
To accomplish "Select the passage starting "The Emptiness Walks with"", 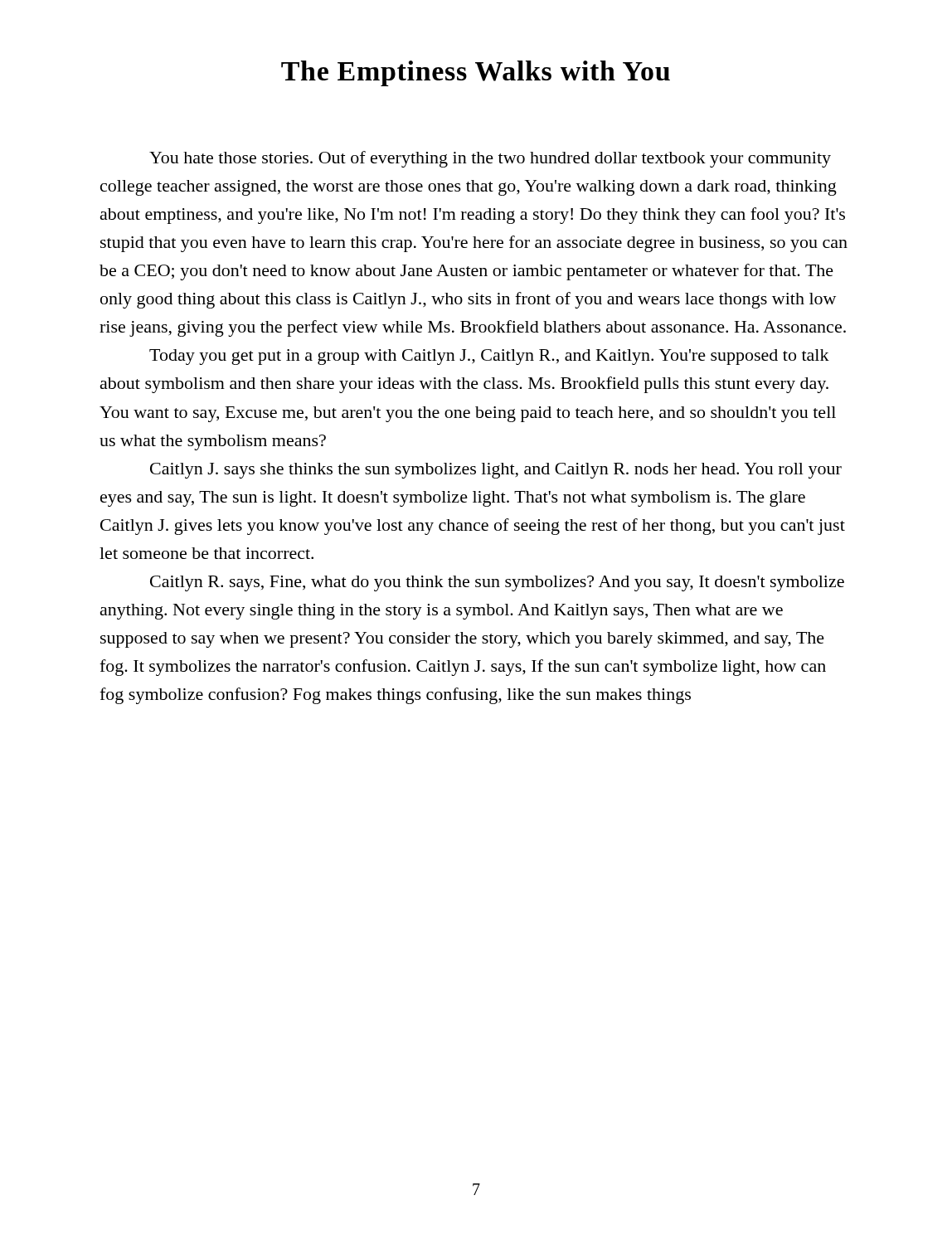I will [x=476, y=72].
